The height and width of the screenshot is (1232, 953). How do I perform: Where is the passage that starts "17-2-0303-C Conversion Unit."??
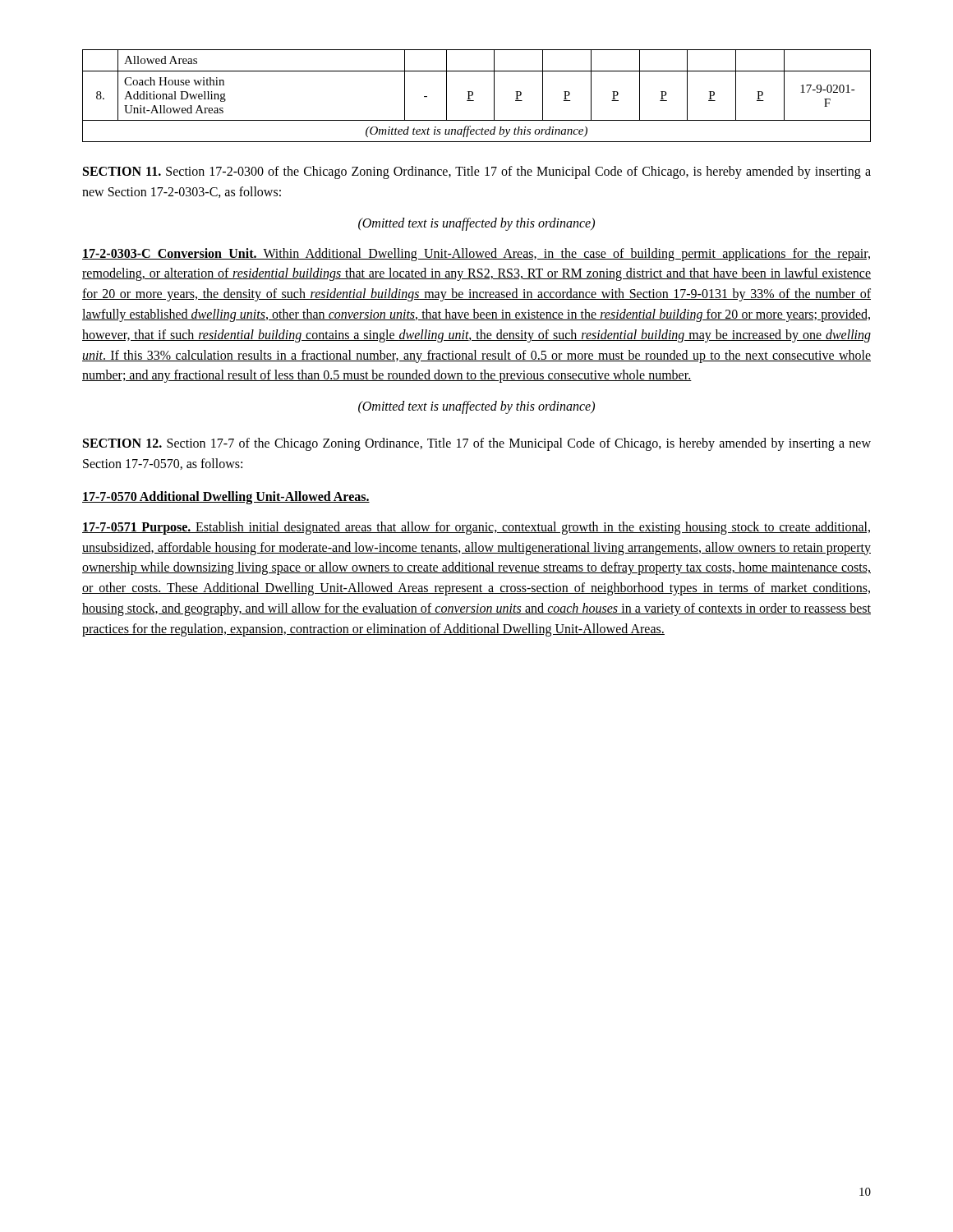[x=476, y=314]
